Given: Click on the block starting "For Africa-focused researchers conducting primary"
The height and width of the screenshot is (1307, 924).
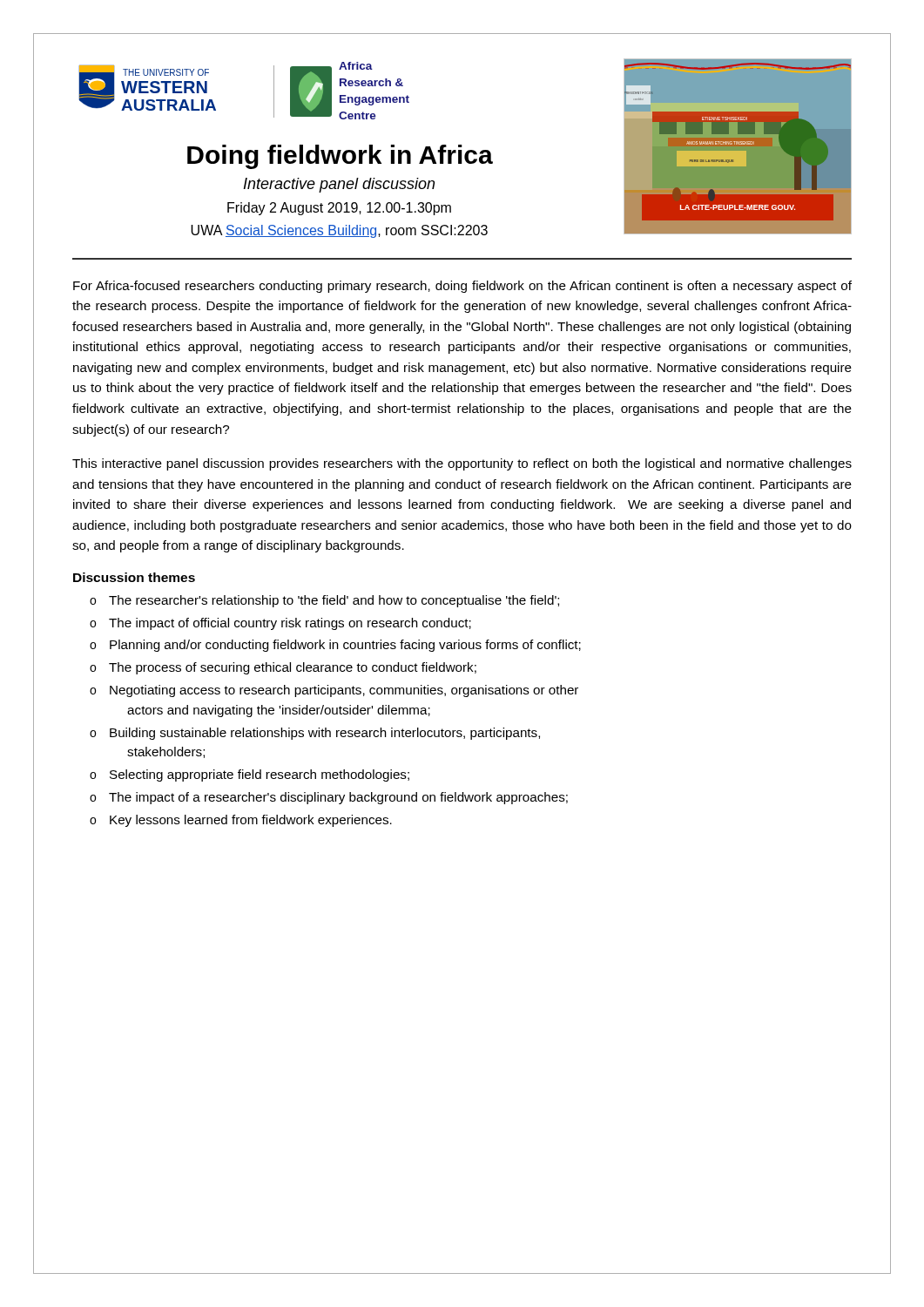Looking at the screenshot, I should click(x=462, y=357).
